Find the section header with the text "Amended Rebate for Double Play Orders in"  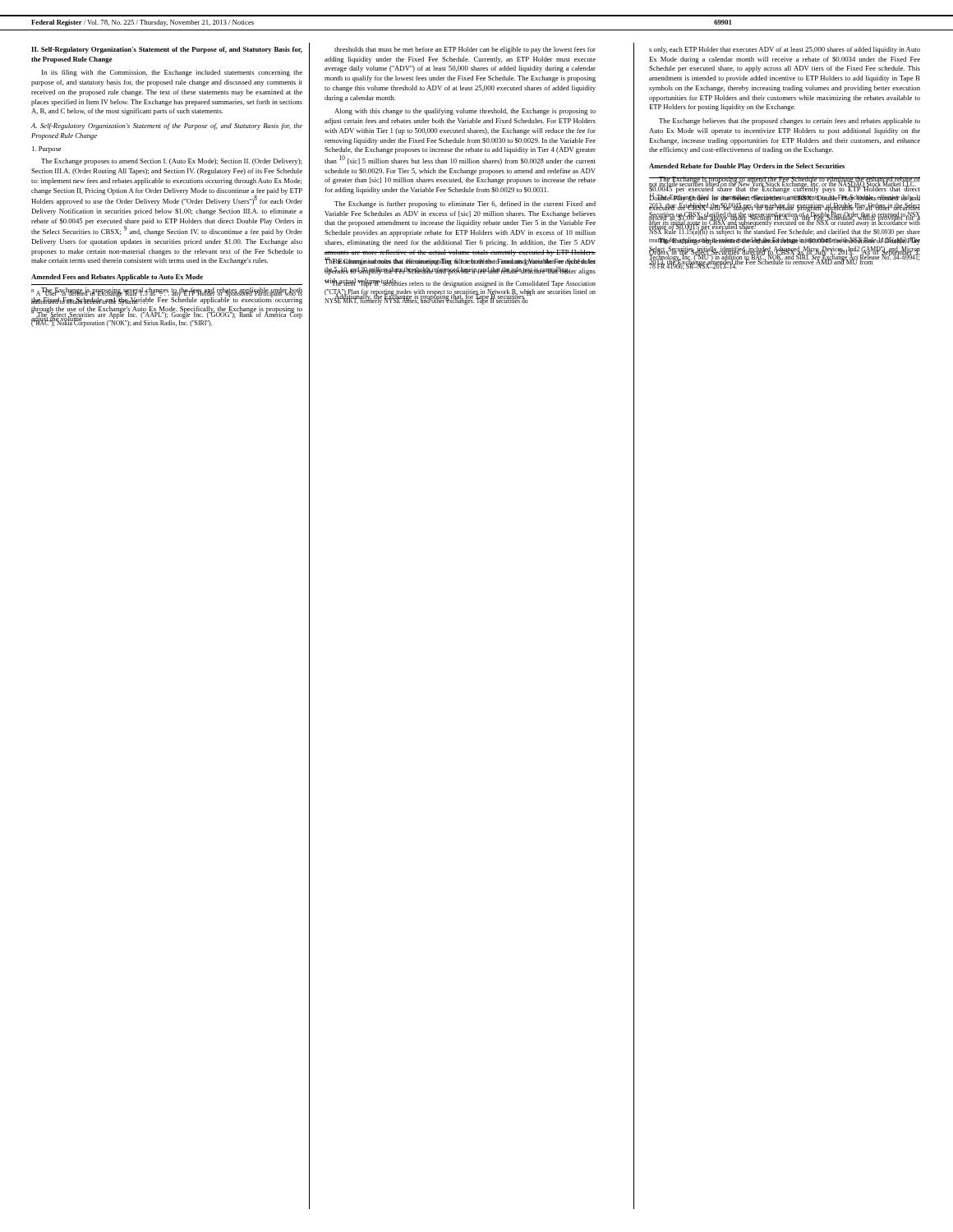coord(785,167)
